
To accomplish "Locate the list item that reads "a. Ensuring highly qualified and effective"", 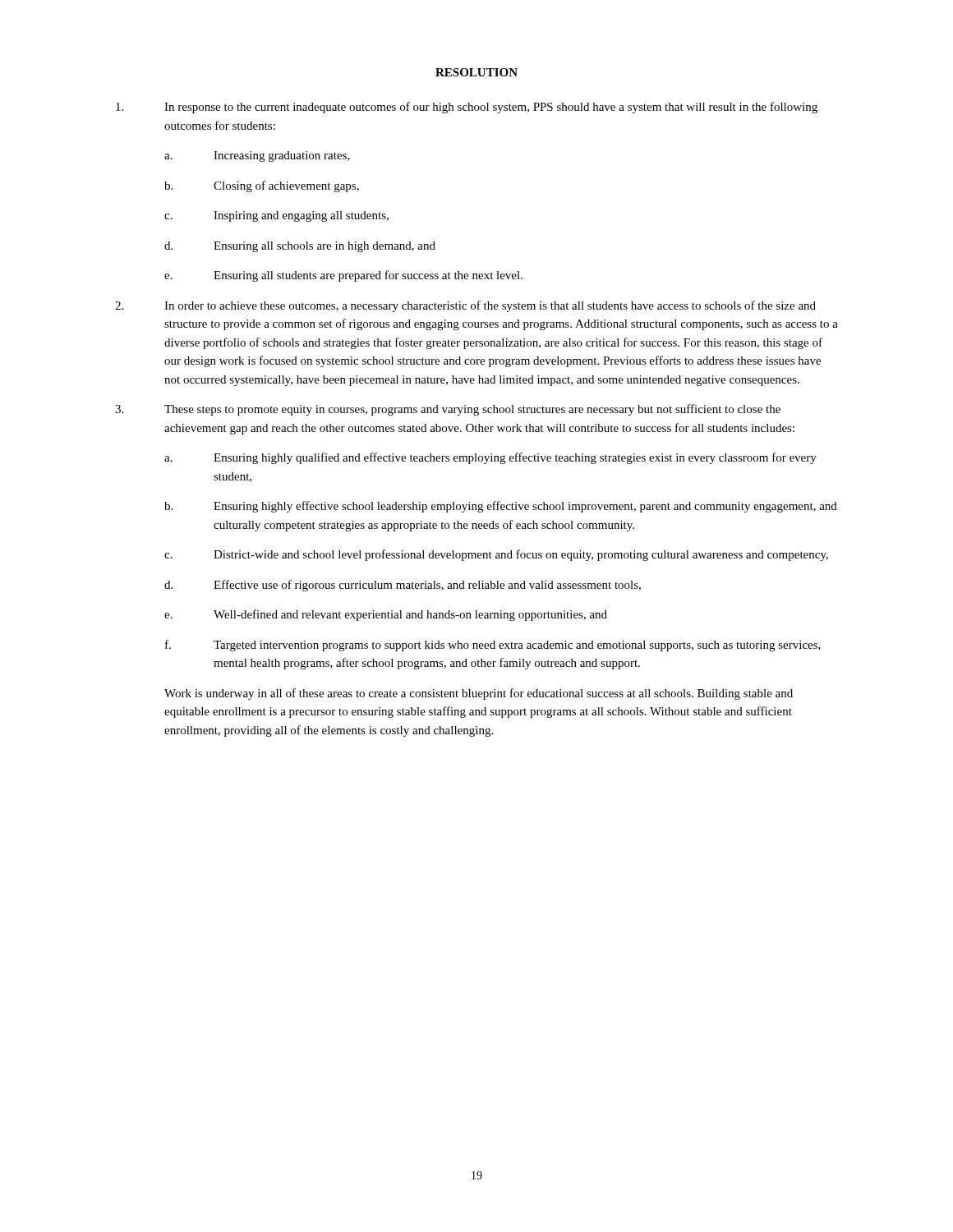I will pyautogui.click(x=501, y=467).
